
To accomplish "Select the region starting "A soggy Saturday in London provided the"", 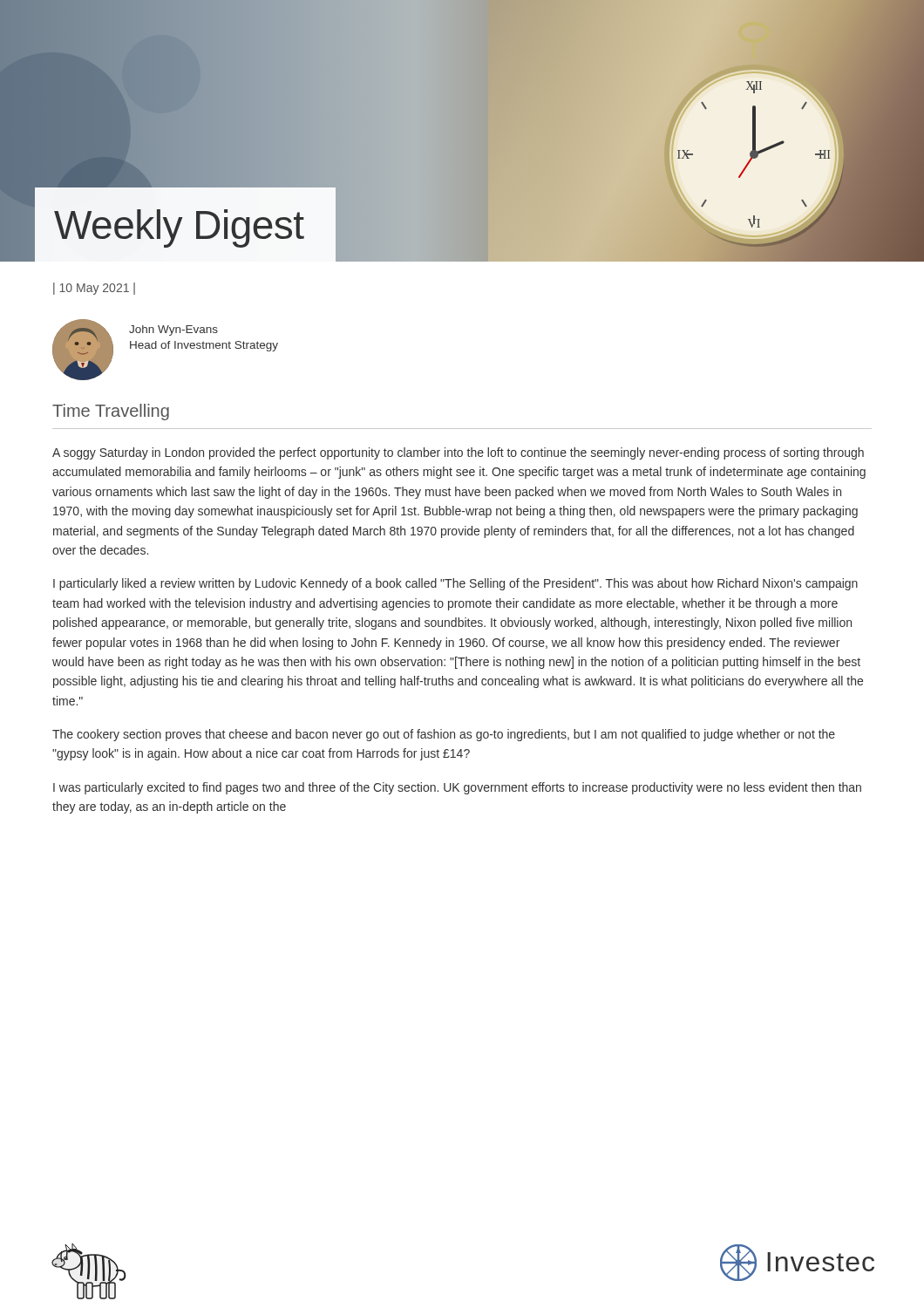I will click(x=459, y=501).
